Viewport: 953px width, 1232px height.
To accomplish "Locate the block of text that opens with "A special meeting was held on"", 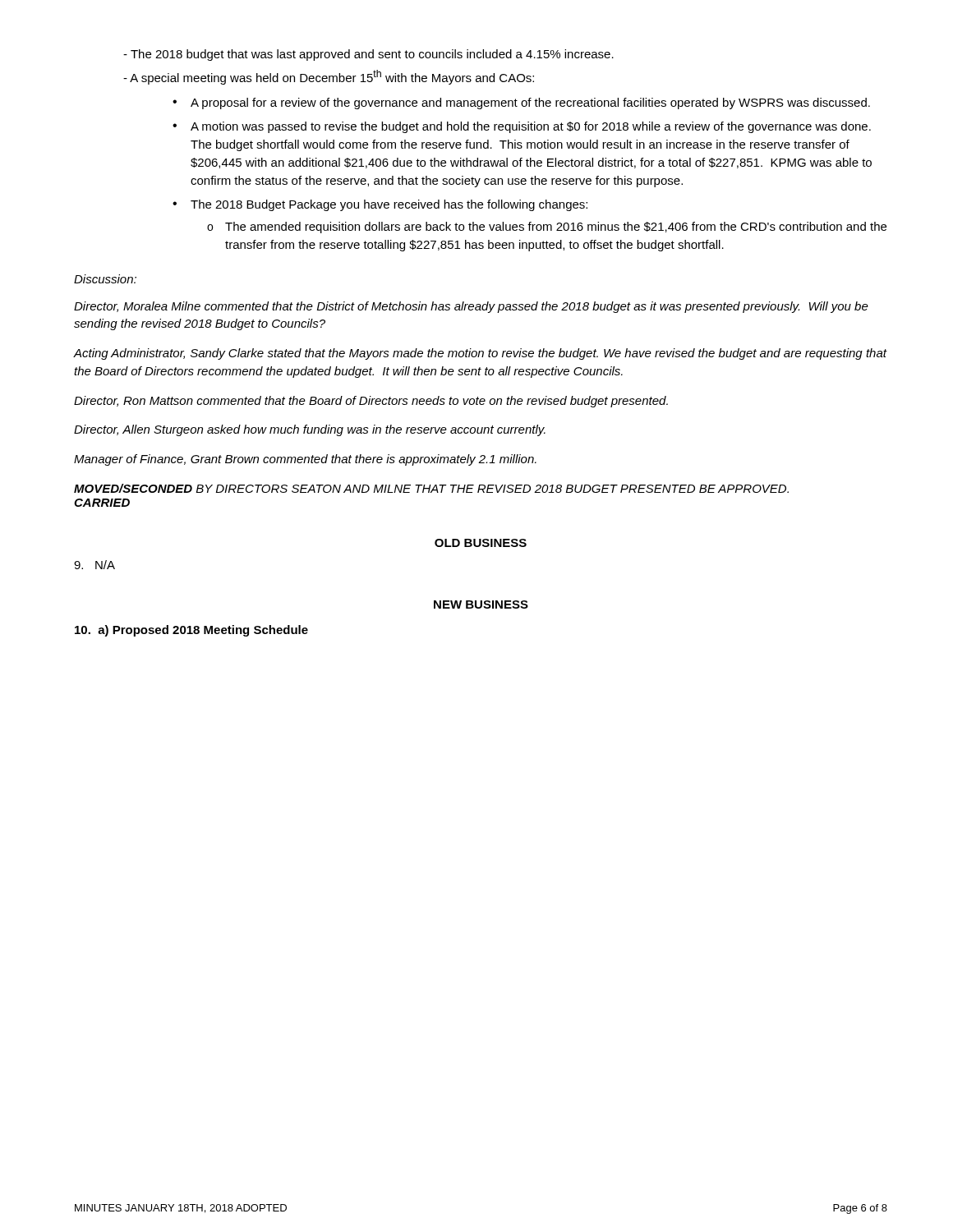I will [329, 76].
